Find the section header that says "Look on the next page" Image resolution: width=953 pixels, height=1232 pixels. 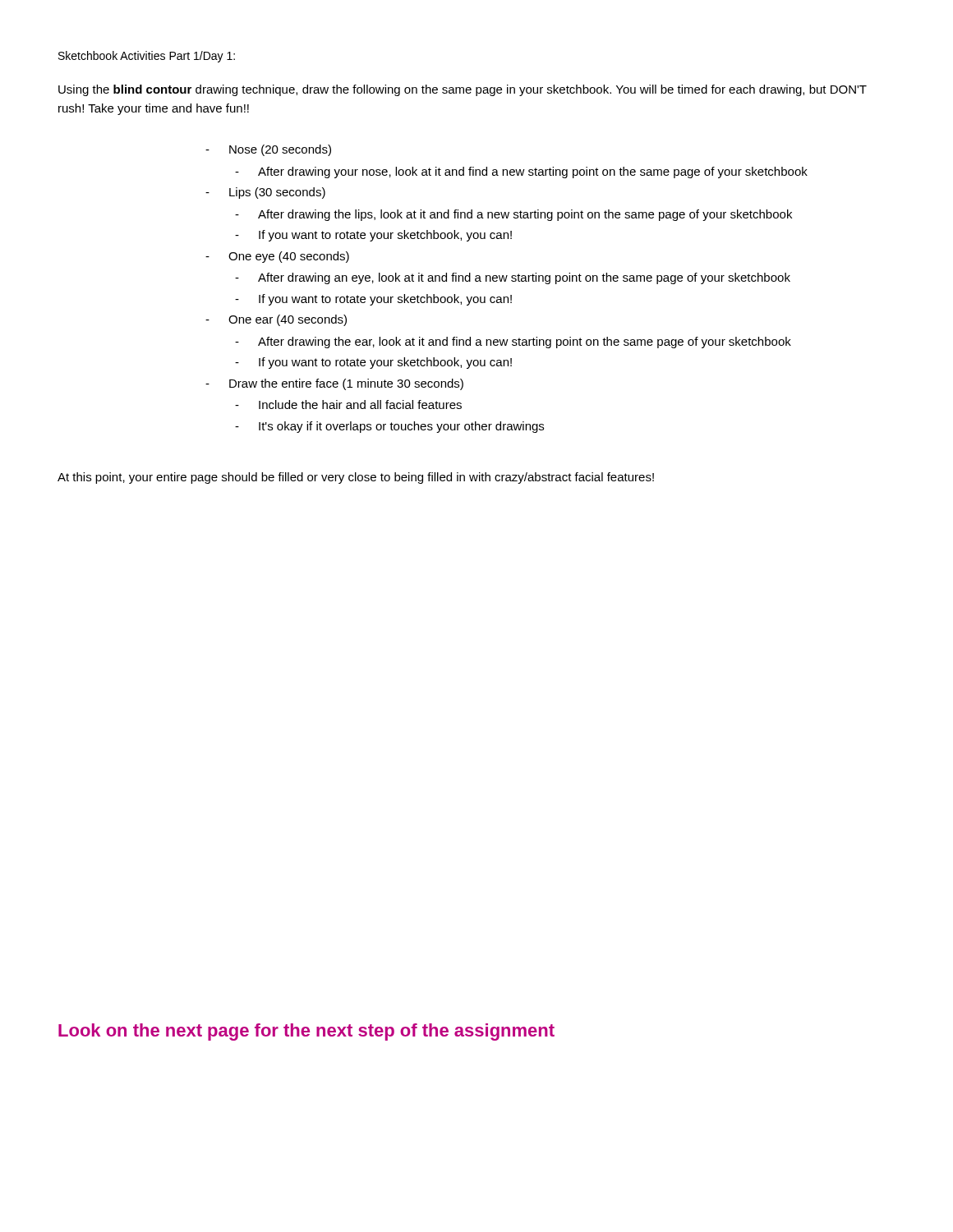click(306, 1031)
